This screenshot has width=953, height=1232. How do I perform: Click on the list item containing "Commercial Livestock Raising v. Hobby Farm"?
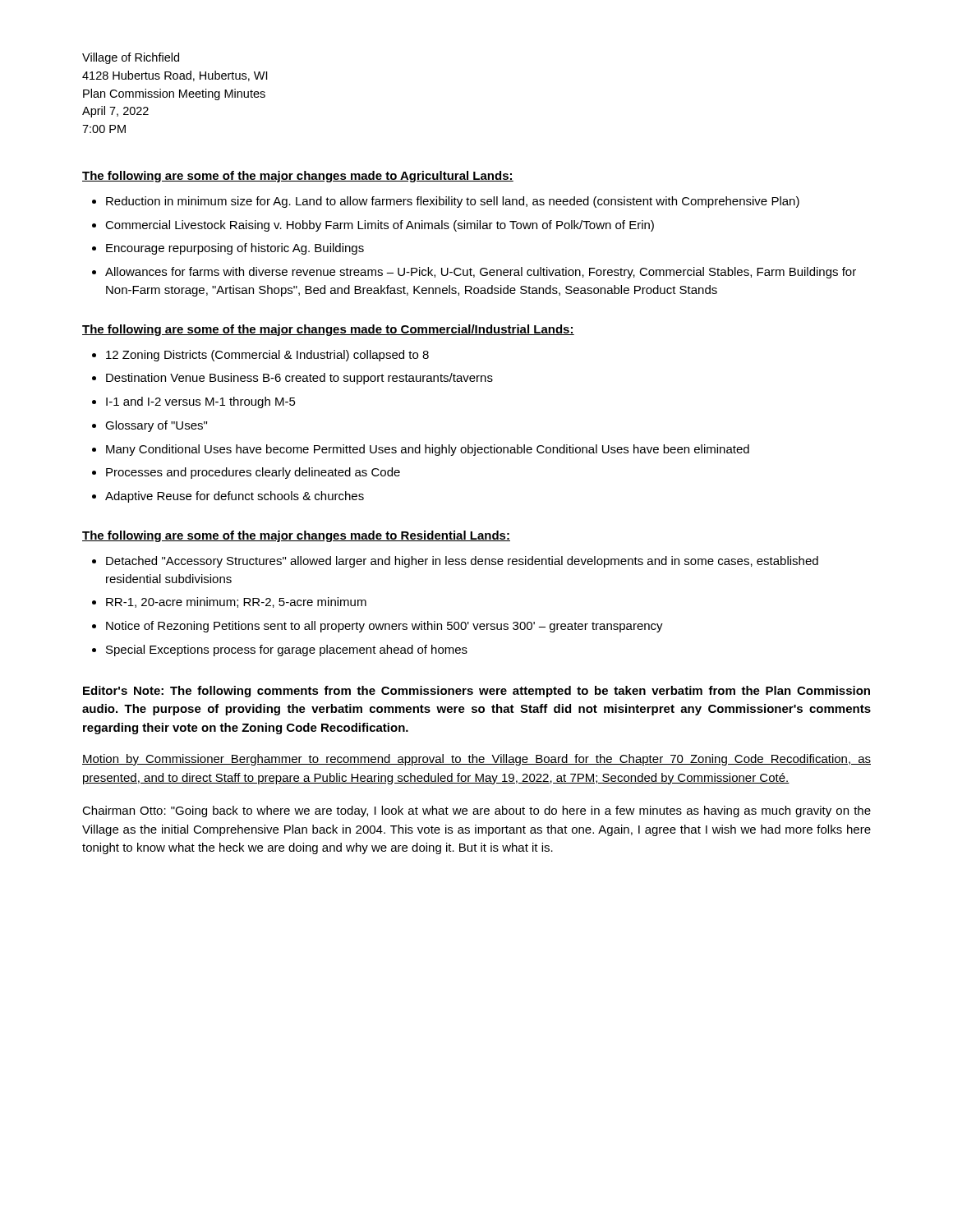tap(380, 224)
